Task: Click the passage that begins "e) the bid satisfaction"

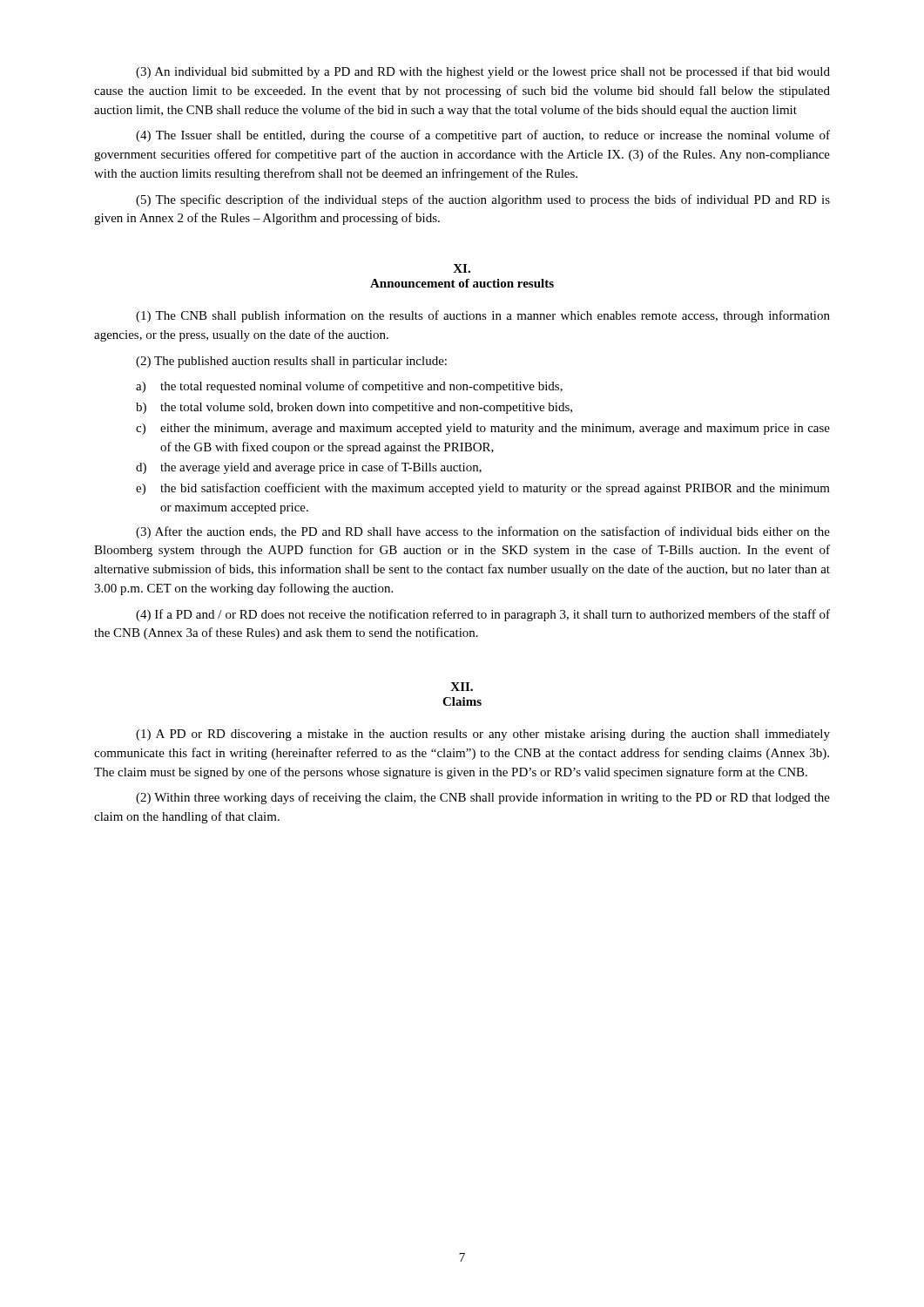Action: tap(483, 498)
